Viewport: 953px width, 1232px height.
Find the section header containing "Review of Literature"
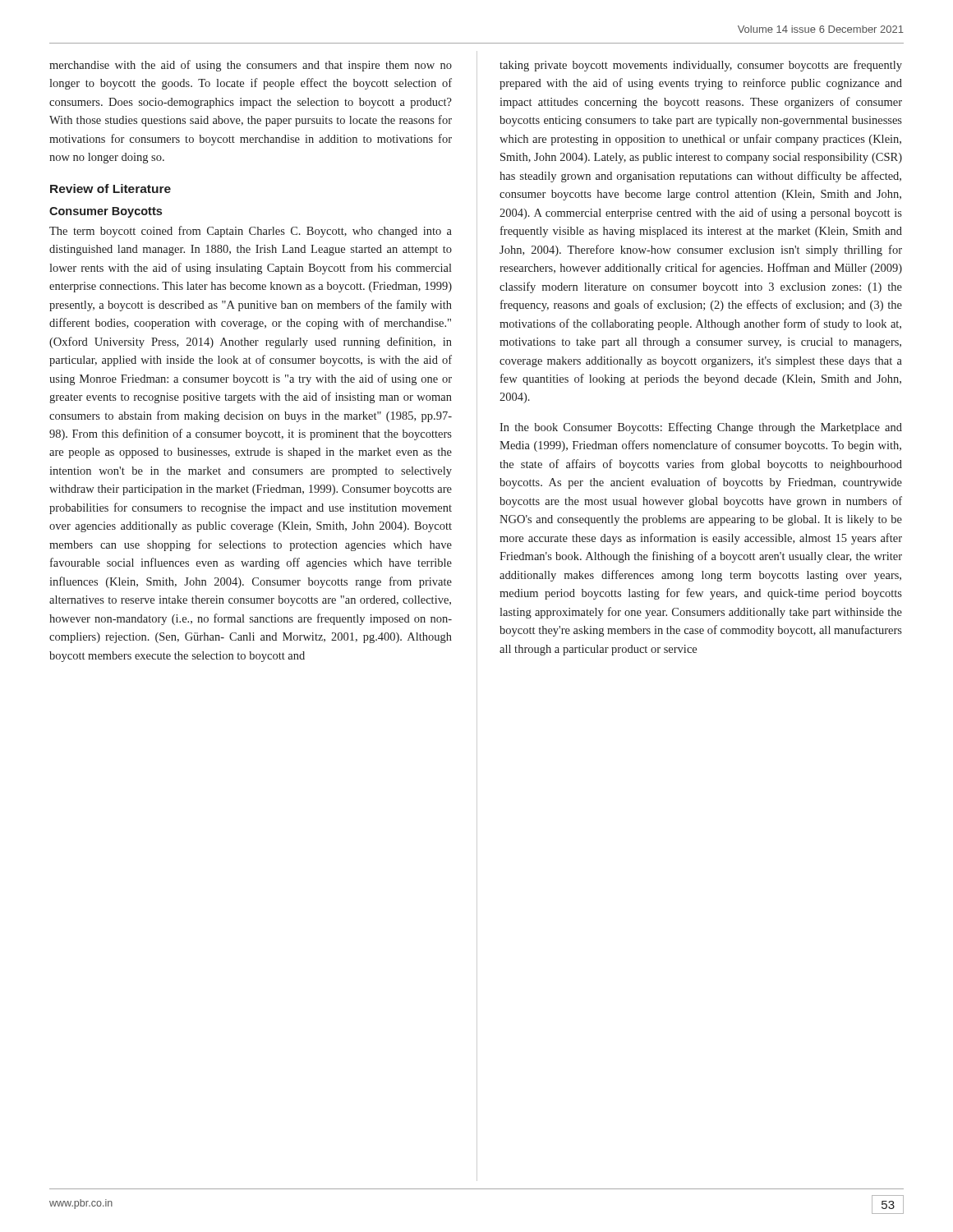click(x=110, y=188)
